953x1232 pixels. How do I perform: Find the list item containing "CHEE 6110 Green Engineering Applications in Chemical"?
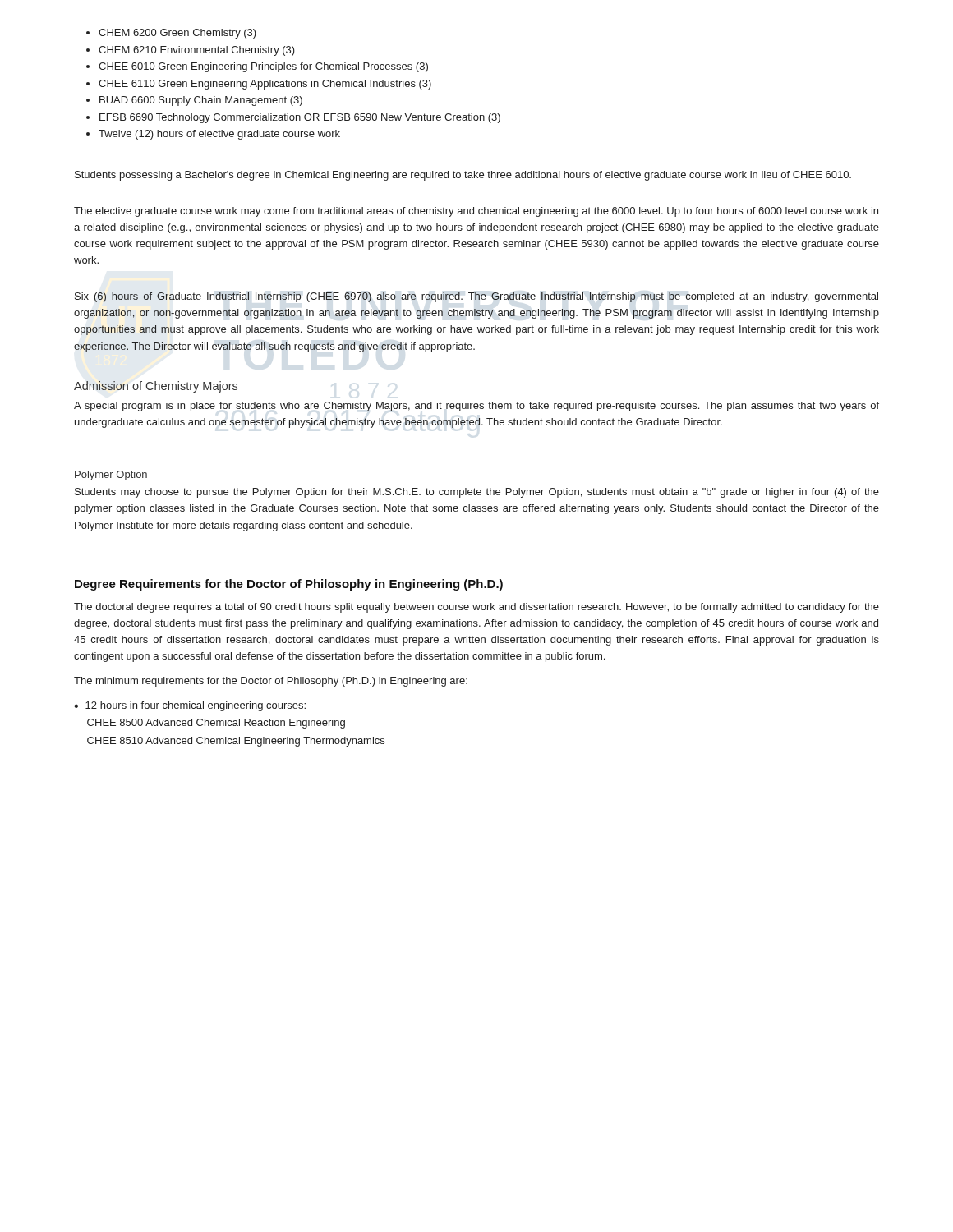click(x=259, y=85)
